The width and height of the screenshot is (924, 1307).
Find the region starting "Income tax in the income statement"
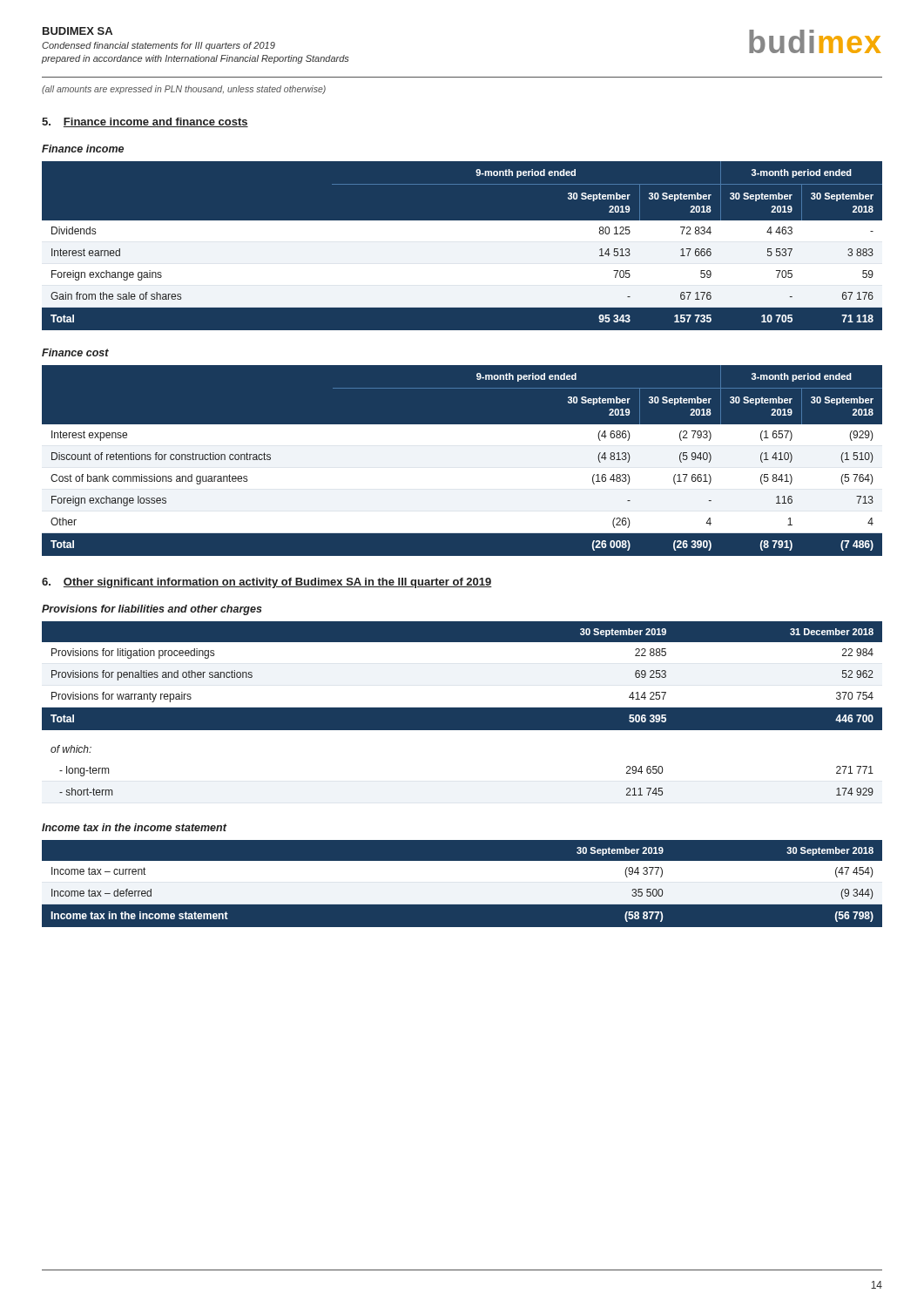pyautogui.click(x=134, y=828)
